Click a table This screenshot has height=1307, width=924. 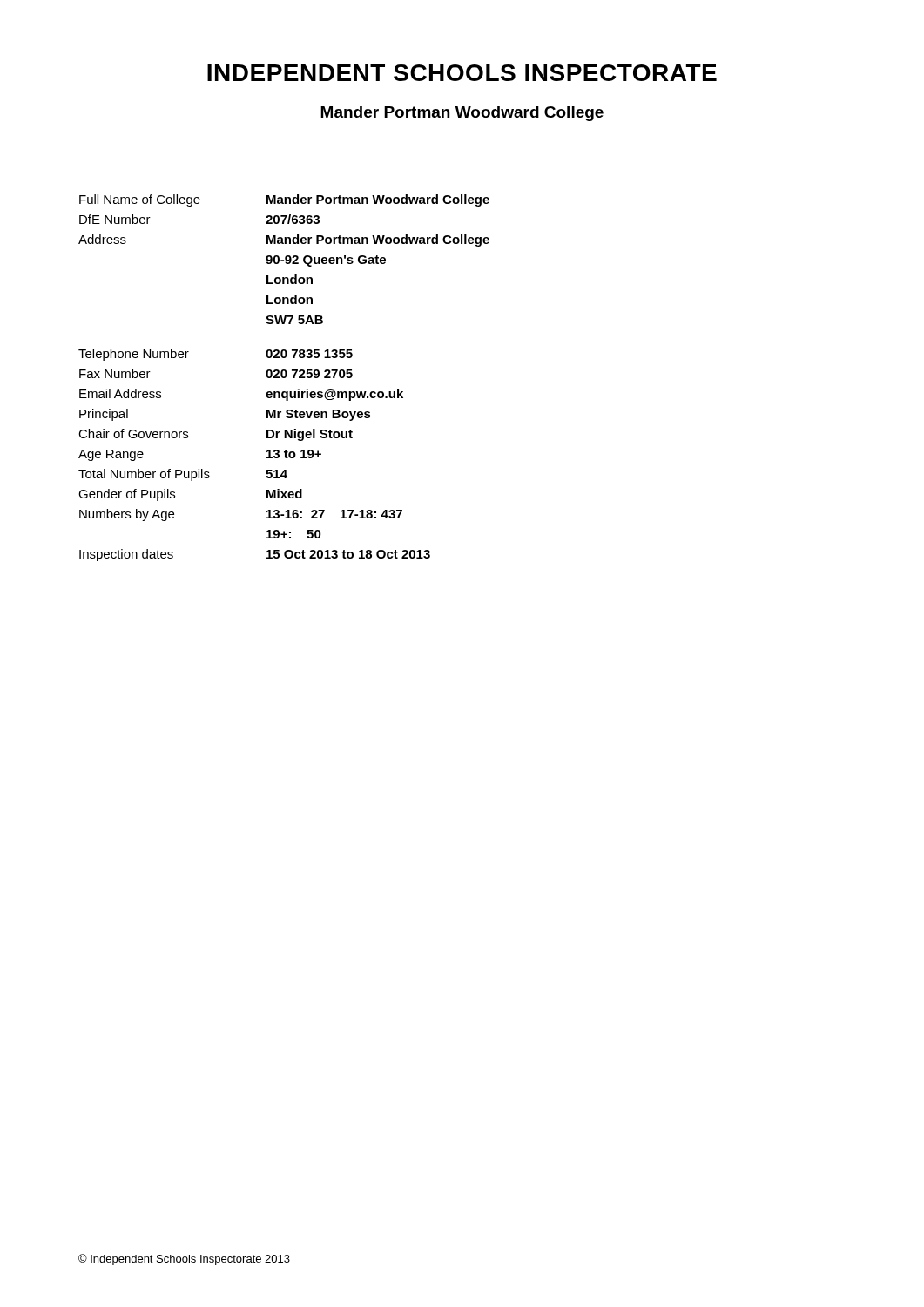coord(462,379)
